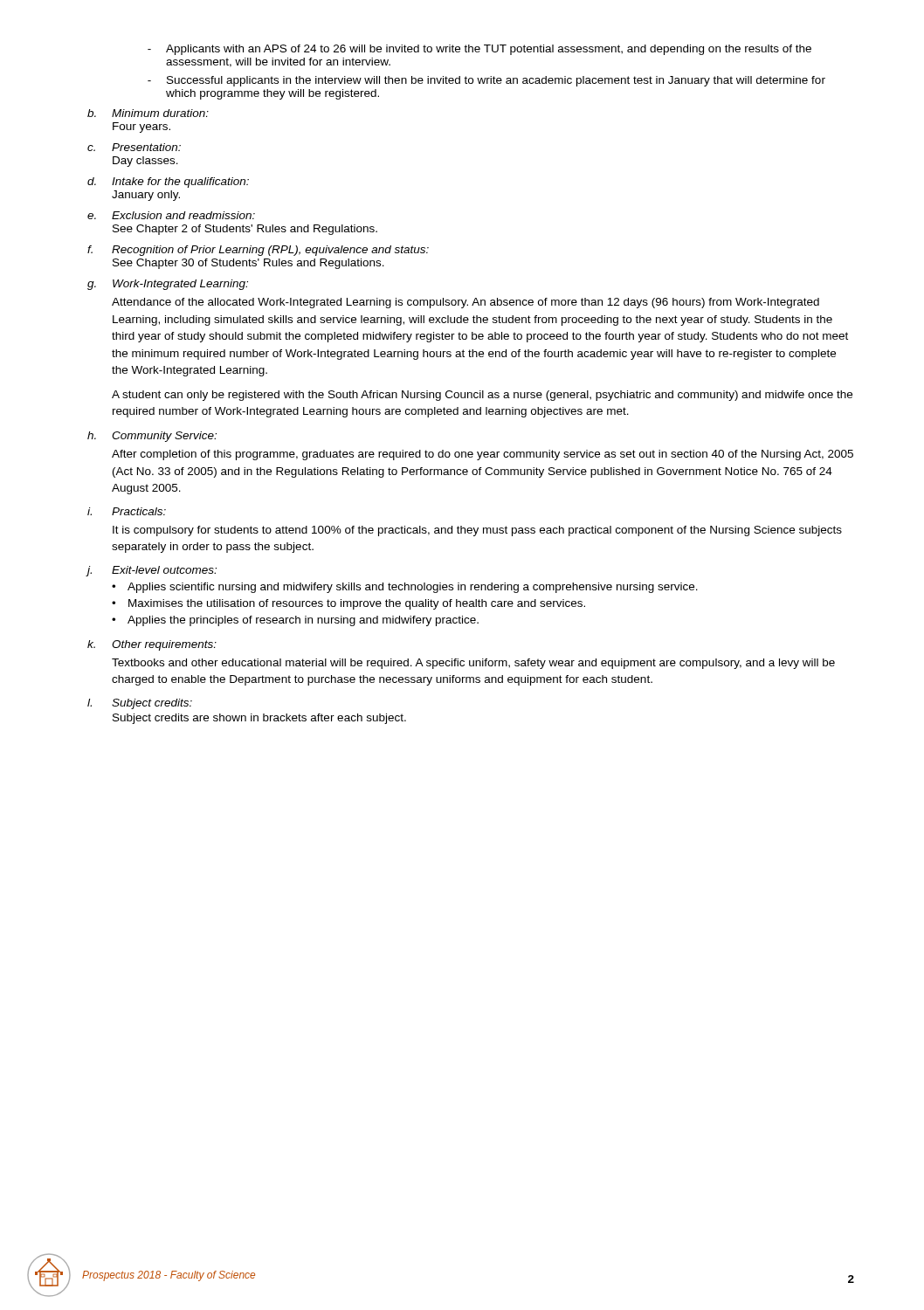Find the block on this page that starts "i. Practicals: It is compulsory"
This screenshot has width=924, height=1310.
[x=471, y=530]
